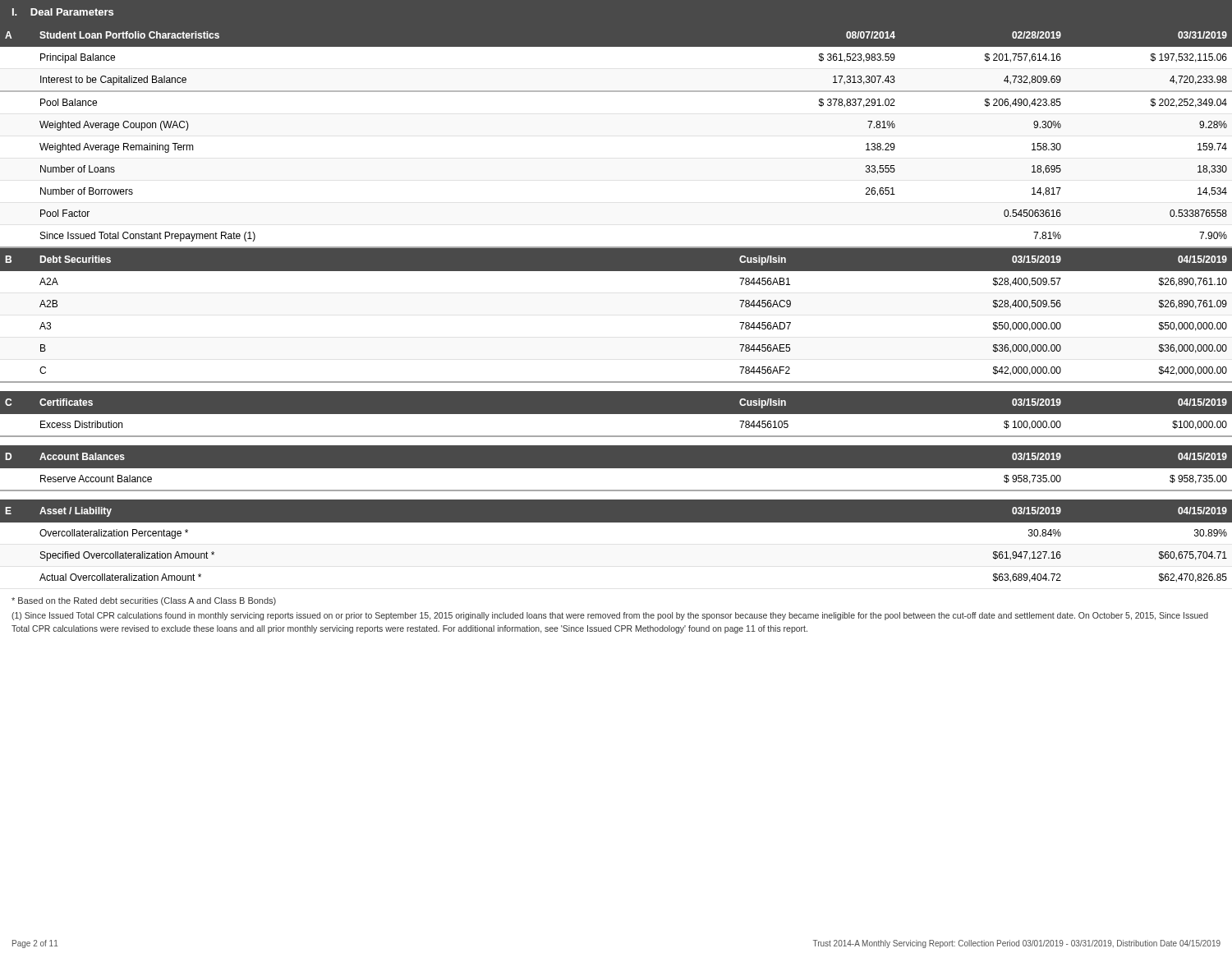Locate the table with the text "A2B 784456AC9 $28,400,509.56 $26,890,761.09"

(x=616, y=304)
